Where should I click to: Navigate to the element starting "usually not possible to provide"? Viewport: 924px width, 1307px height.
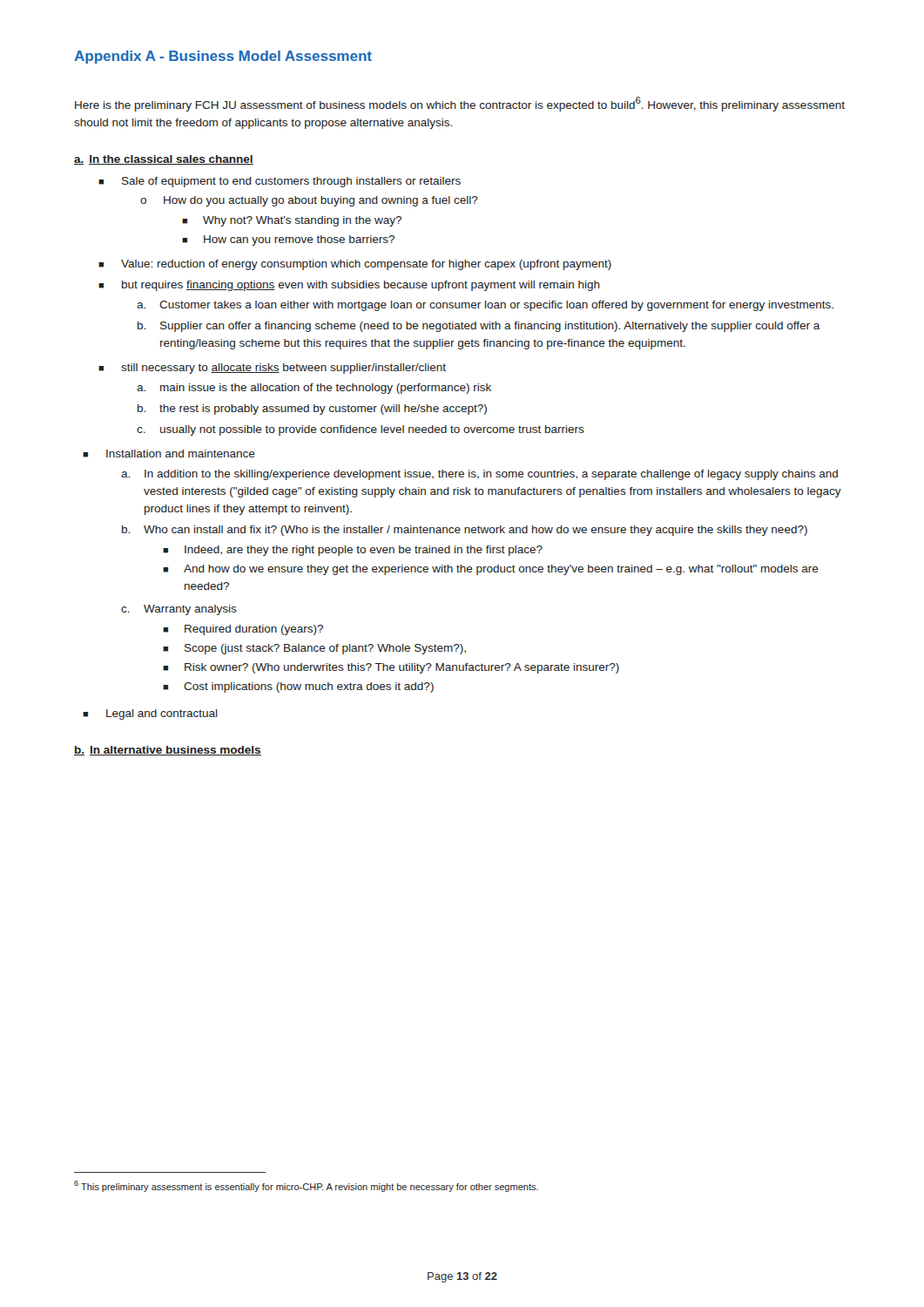coord(372,429)
